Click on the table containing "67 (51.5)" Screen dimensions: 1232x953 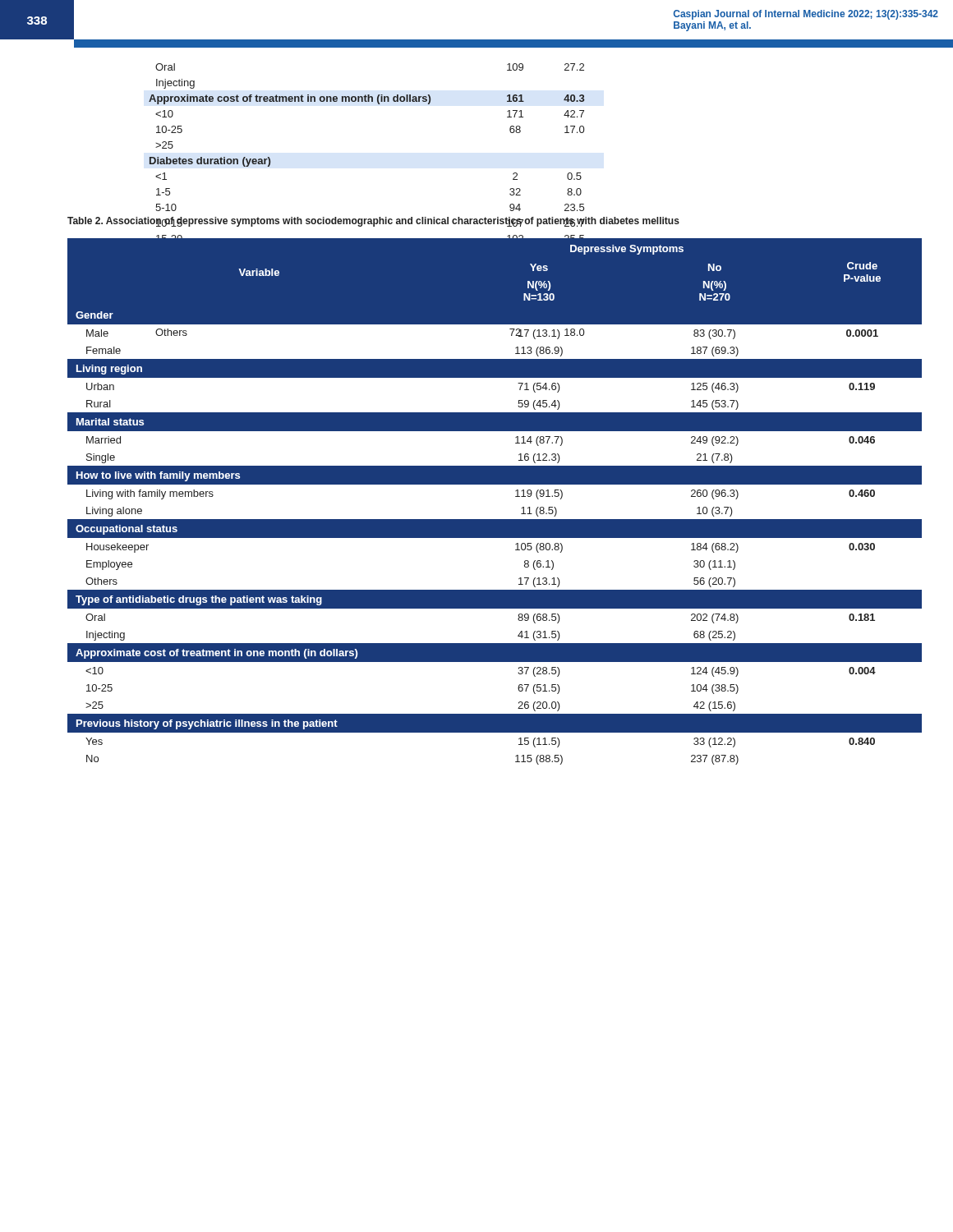495,503
